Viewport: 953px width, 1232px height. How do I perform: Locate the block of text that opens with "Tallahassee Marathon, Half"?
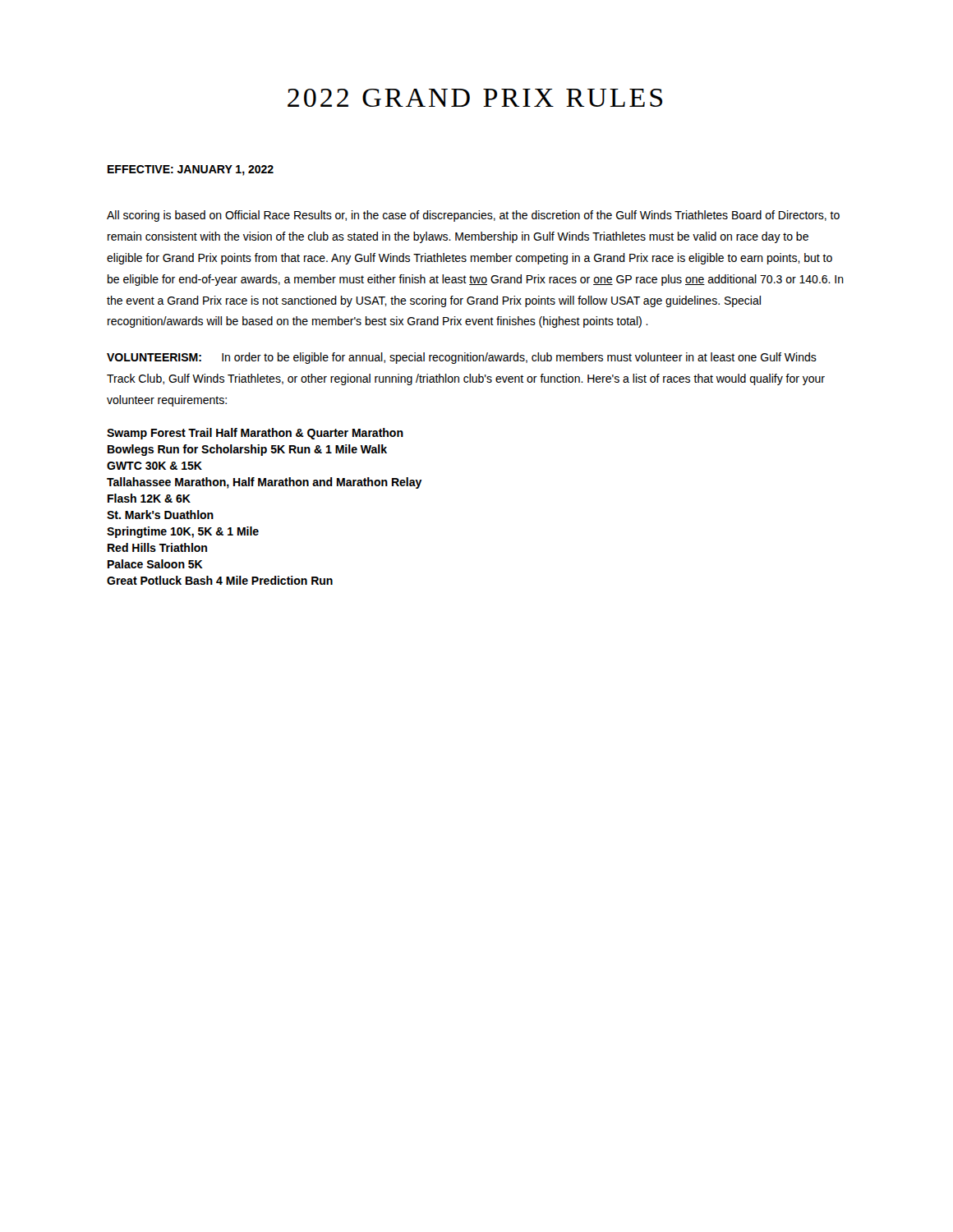(x=264, y=482)
